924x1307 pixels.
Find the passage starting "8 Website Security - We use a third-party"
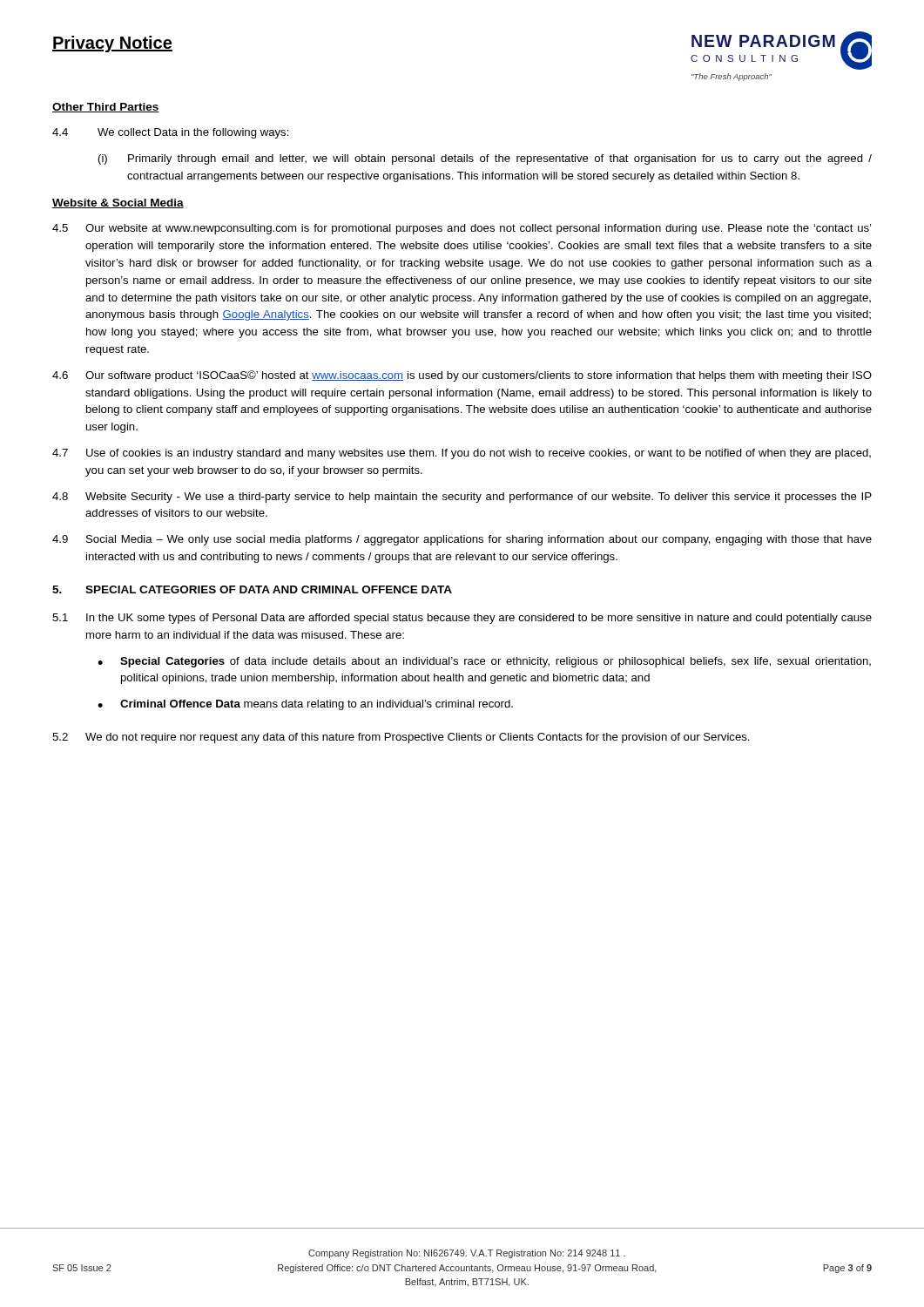[x=462, y=505]
